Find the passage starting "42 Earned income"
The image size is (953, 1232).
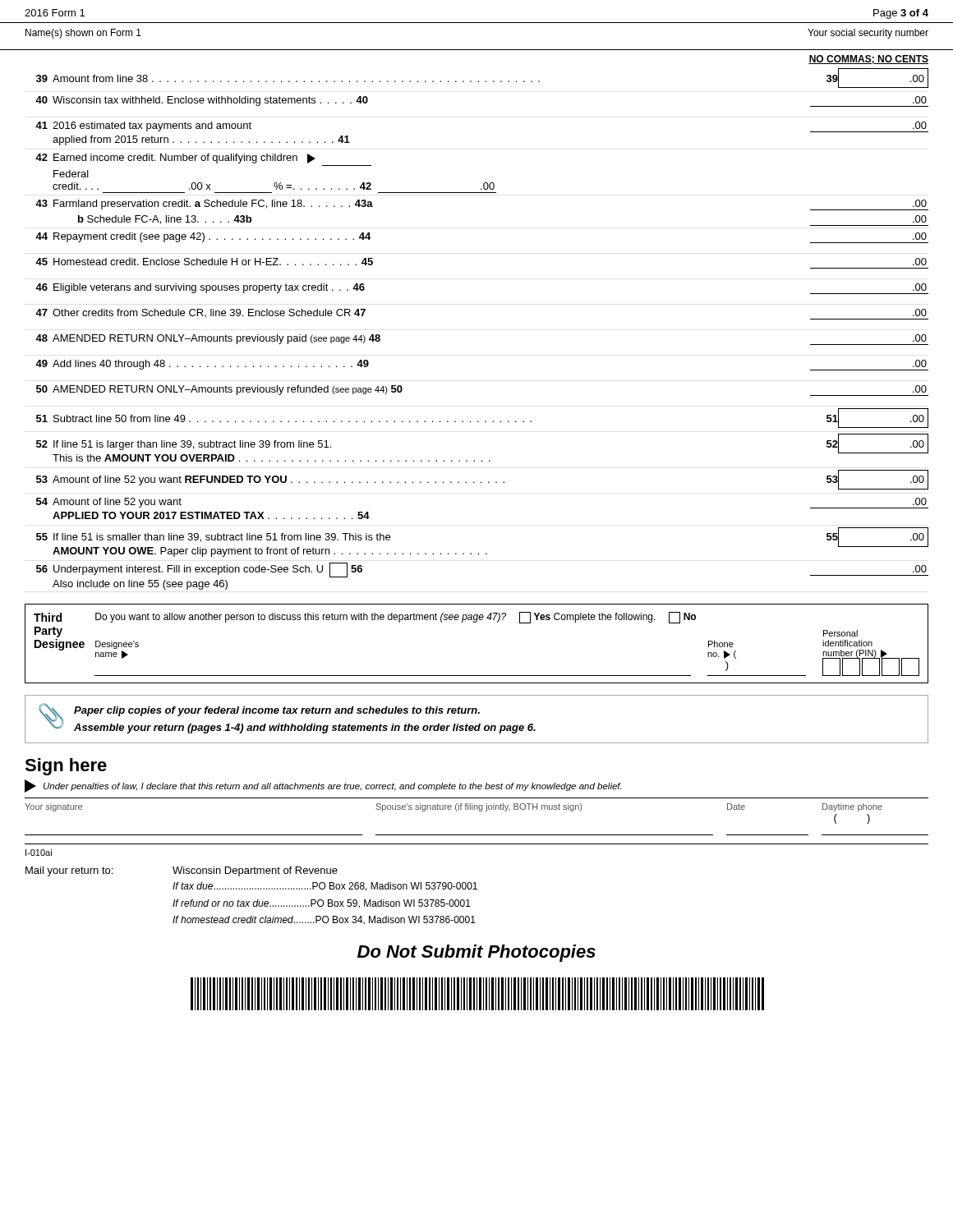pos(175,159)
